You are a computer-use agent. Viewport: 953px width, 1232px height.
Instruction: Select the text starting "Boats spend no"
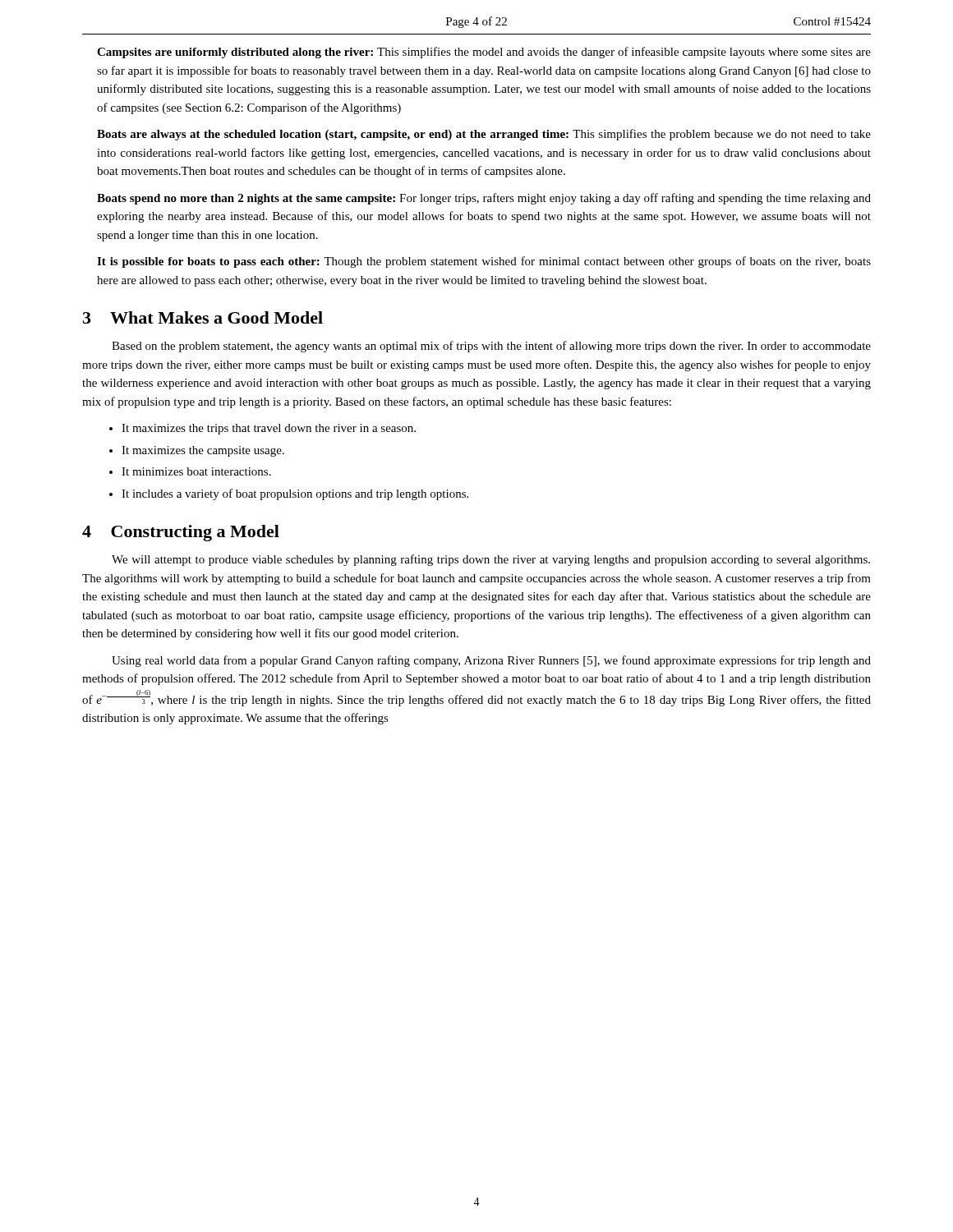[x=476, y=216]
